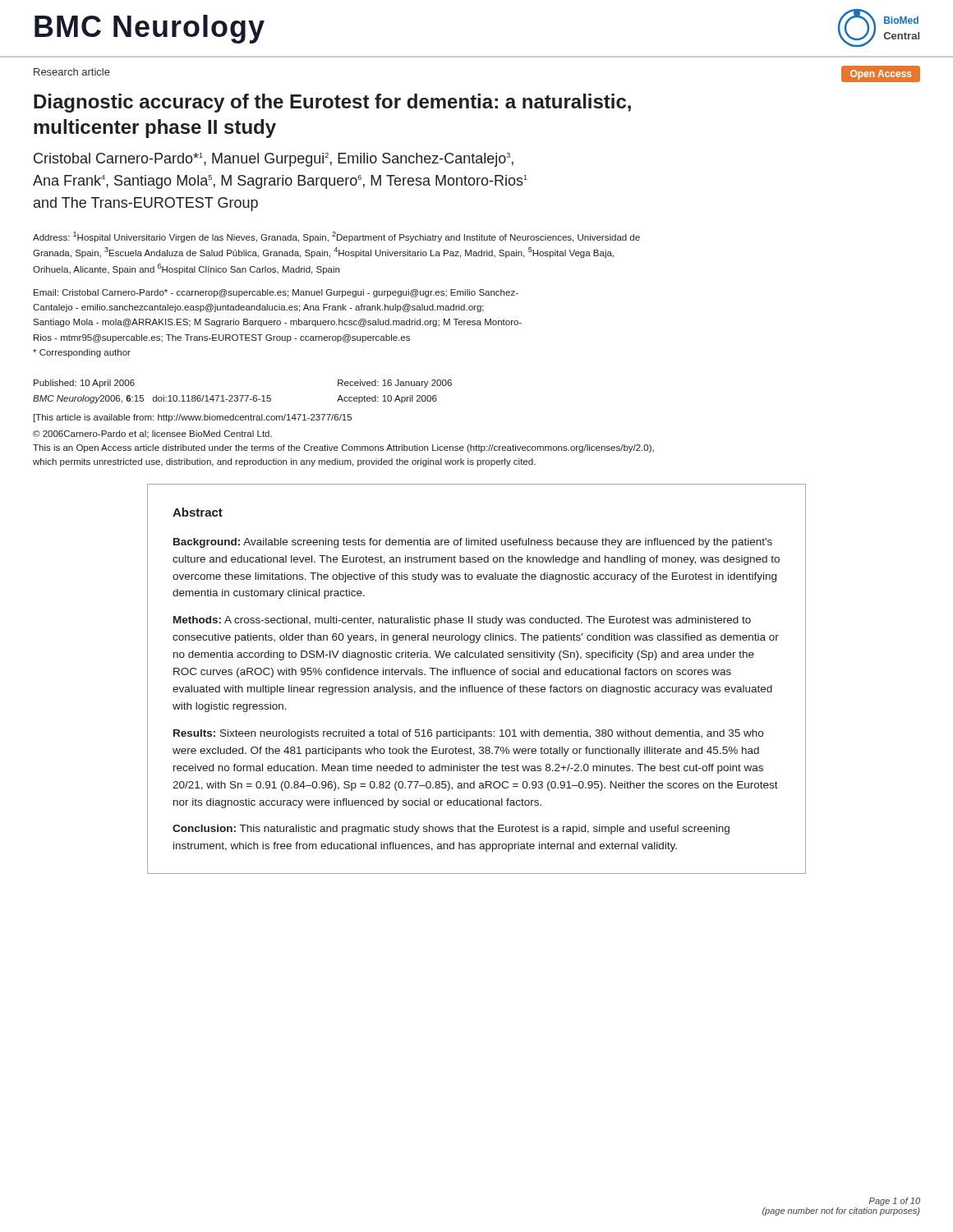This screenshot has height=1232, width=953.
Task: Navigate to the text block starting "Cristobal Carnero-Pardo*1, Manuel Gurpegui2, Emilio Sanchez-Cantalejo3, Ana"
Action: 280,181
